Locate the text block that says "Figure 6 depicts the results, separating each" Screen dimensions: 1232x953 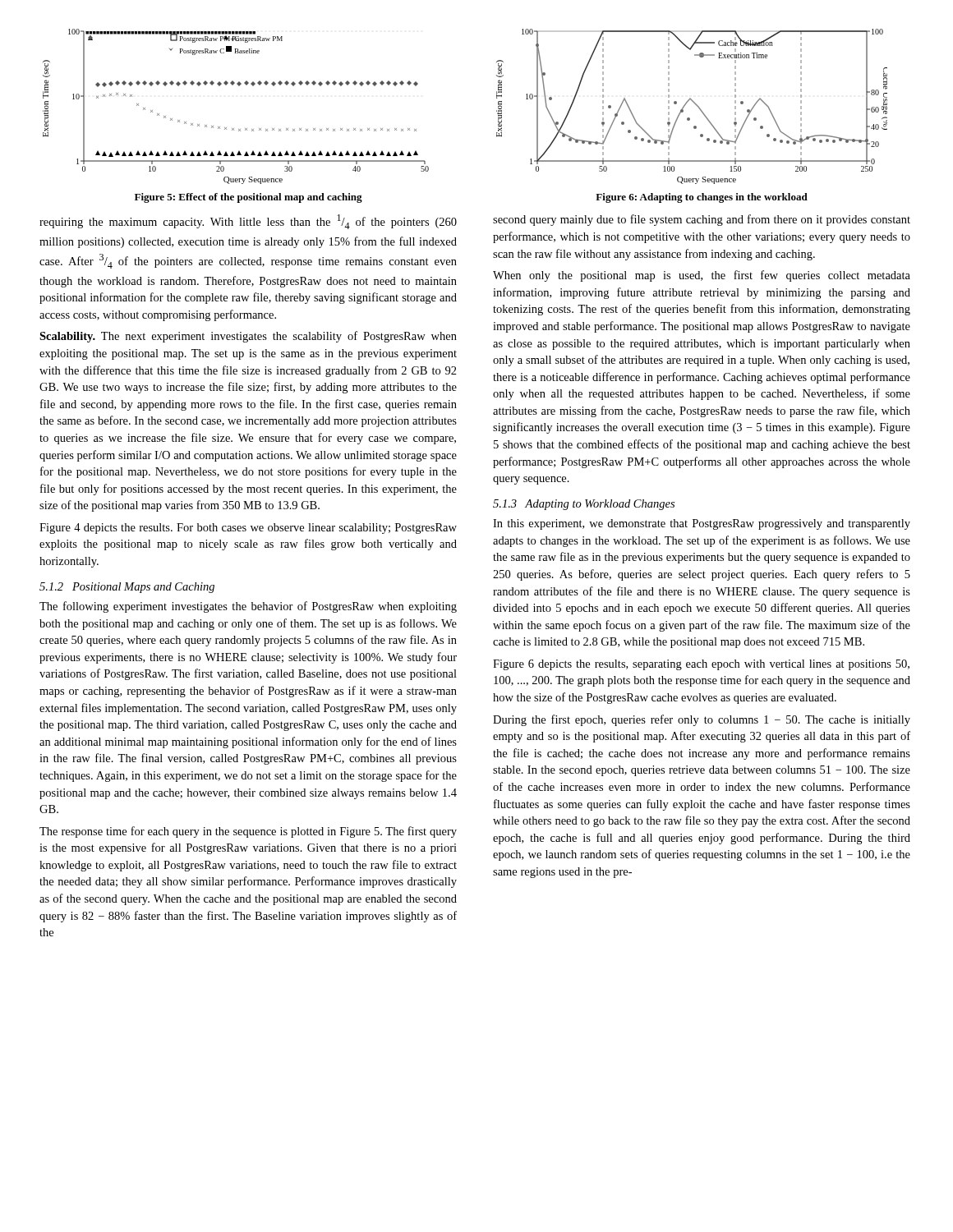702,681
